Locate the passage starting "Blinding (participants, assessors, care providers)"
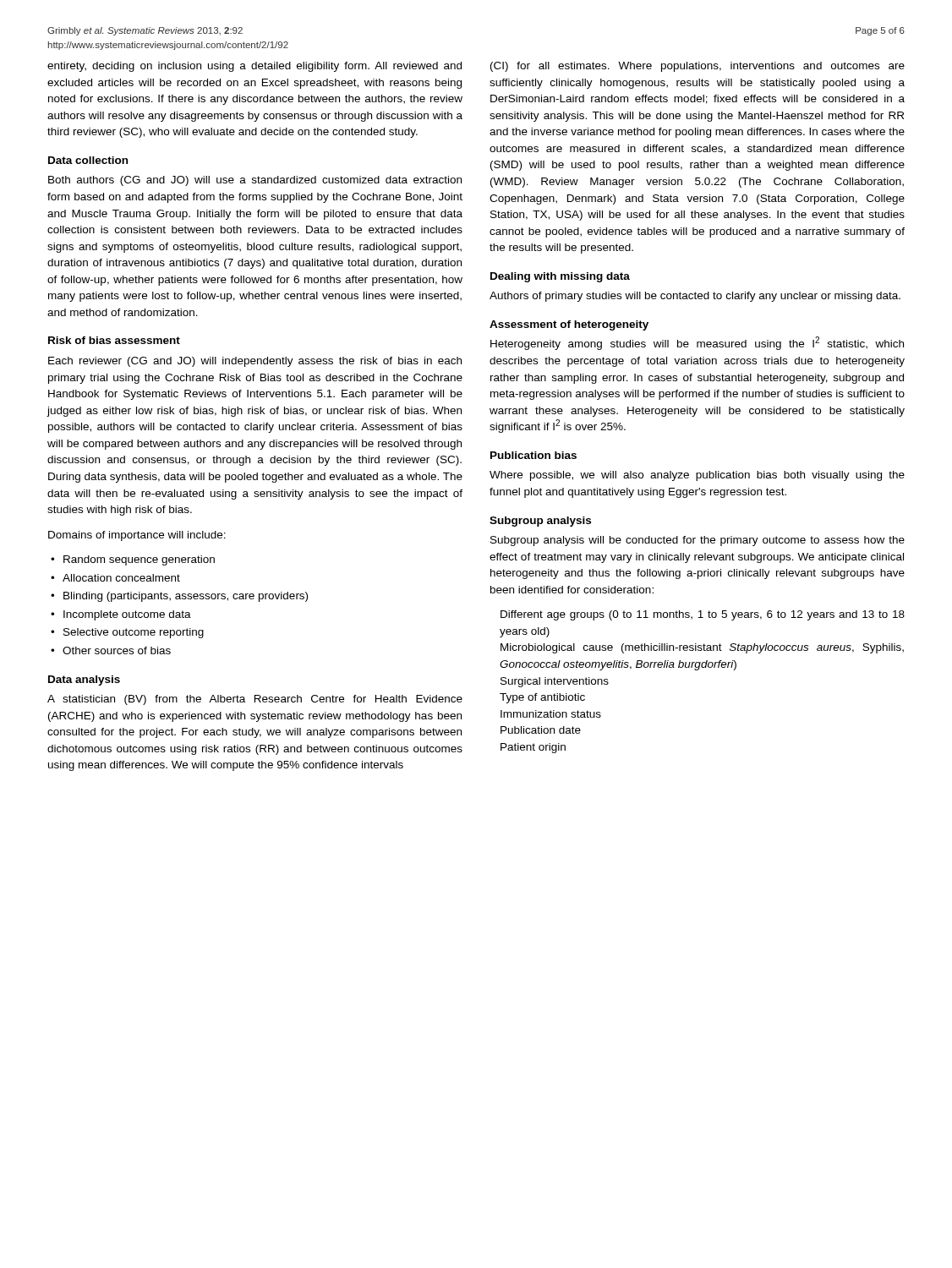Image resolution: width=952 pixels, height=1268 pixels. (186, 596)
